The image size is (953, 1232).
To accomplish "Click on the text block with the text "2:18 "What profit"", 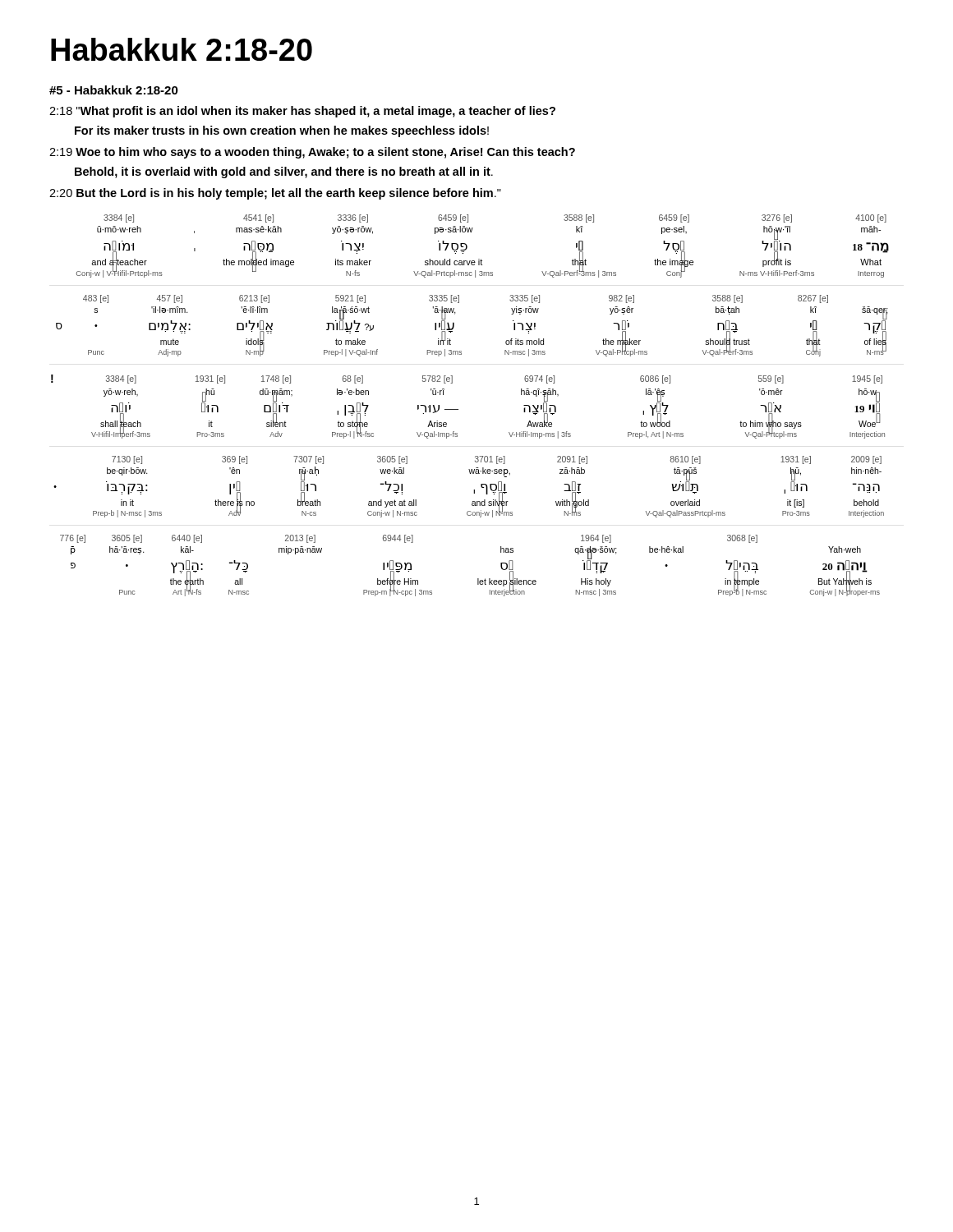I will pyautogui.click(x=303, y=123).
